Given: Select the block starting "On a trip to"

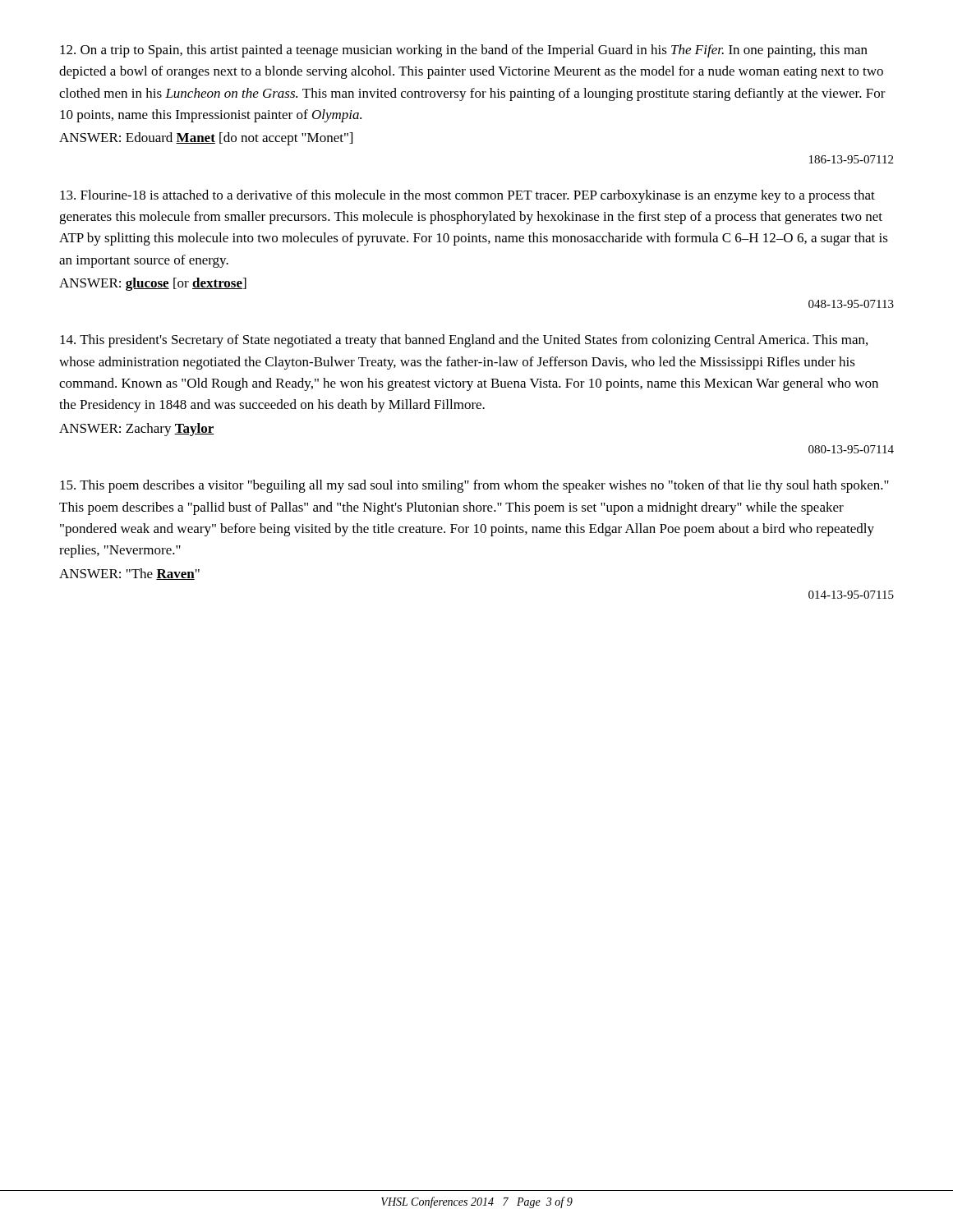Looking at the screenshot, I should [476, 94].
